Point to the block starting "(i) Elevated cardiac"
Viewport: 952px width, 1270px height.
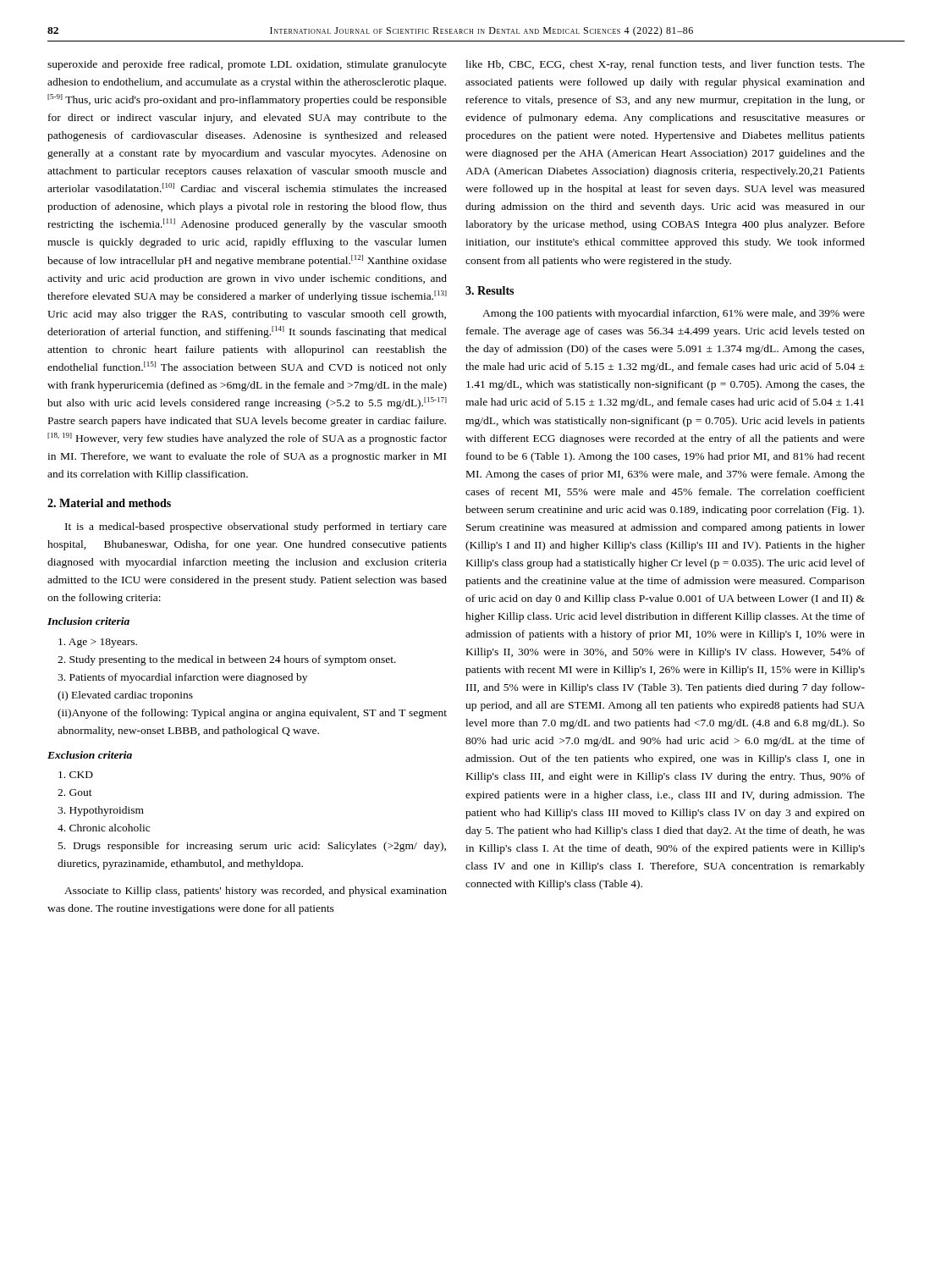tap(125, 694)
